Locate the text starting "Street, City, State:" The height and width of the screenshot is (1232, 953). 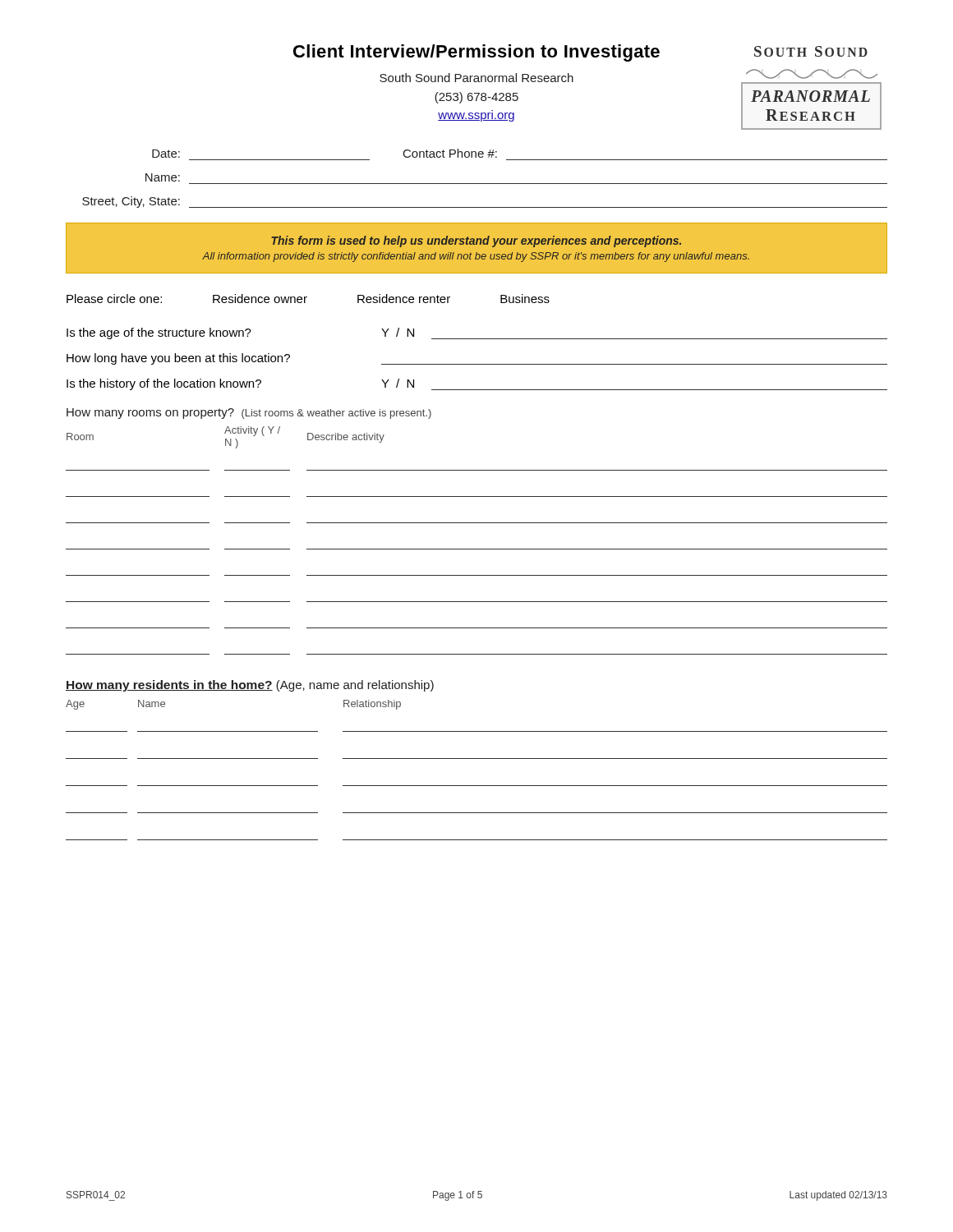476,200
